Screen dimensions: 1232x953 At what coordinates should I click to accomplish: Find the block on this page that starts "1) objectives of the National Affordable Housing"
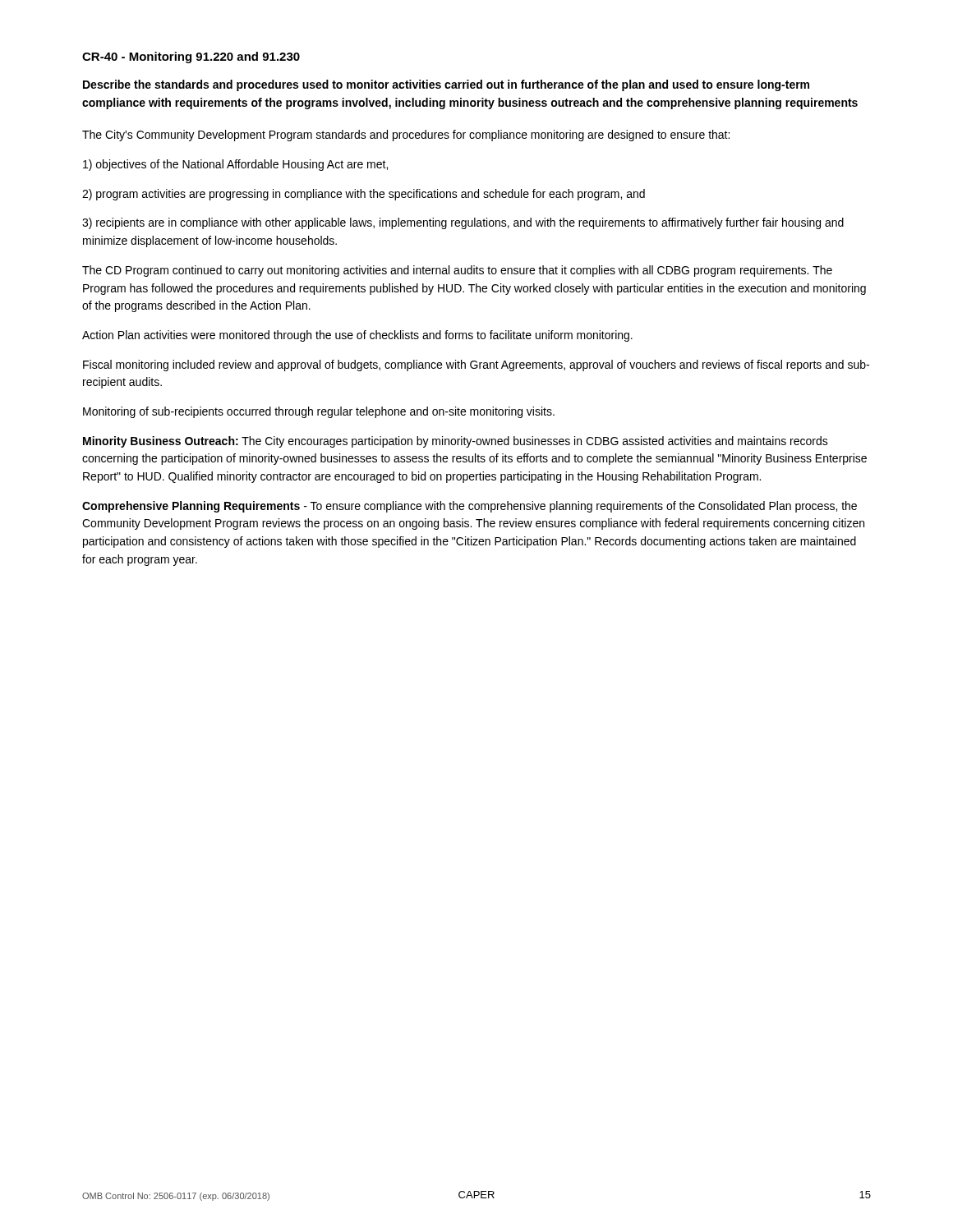tap(235, 164)
